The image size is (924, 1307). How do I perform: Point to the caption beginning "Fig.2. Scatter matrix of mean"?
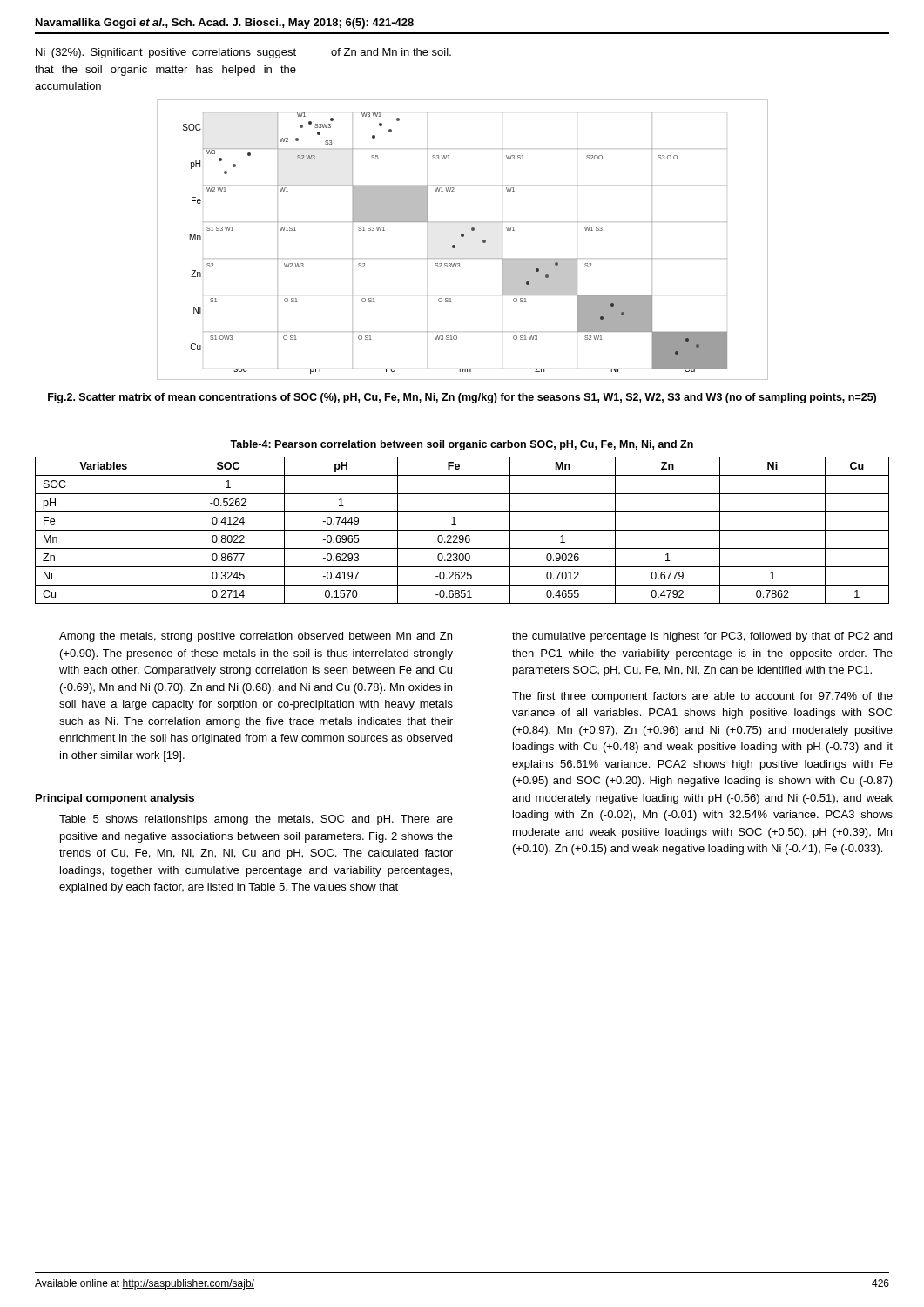point(462,397)
